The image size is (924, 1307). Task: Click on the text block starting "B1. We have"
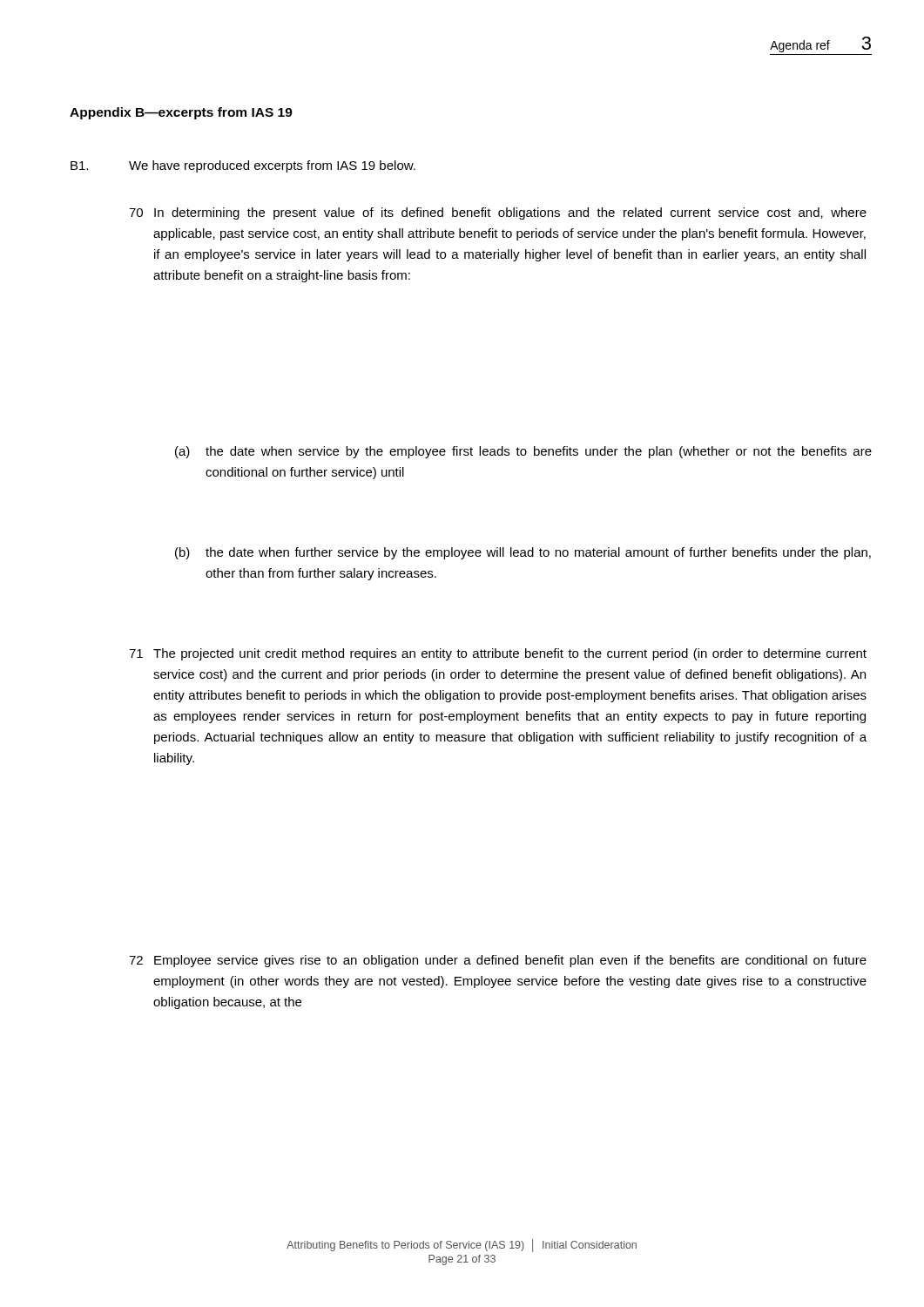(x=243, y=165)
